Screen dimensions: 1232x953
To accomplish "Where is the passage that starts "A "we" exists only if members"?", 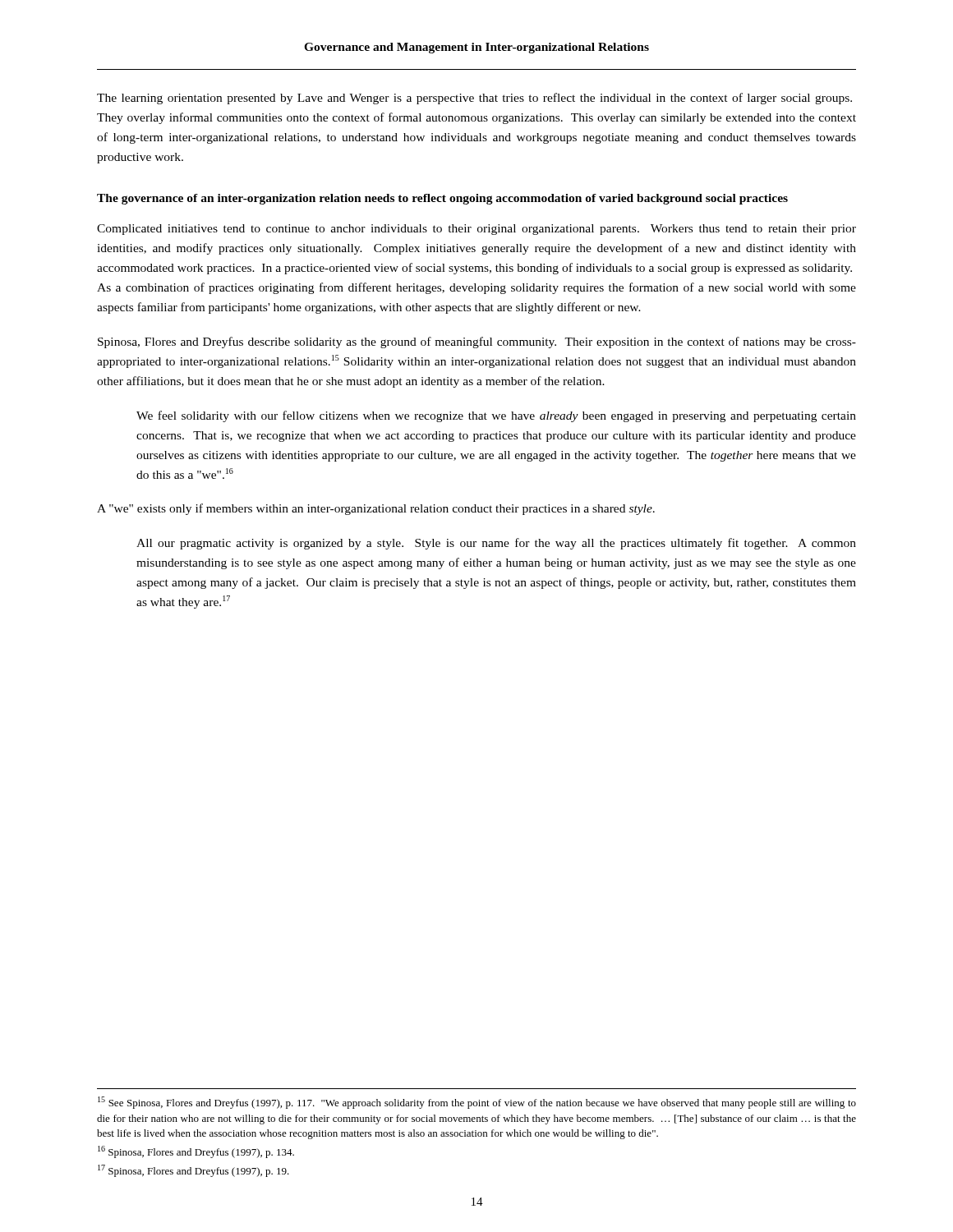I will [376, 508].
